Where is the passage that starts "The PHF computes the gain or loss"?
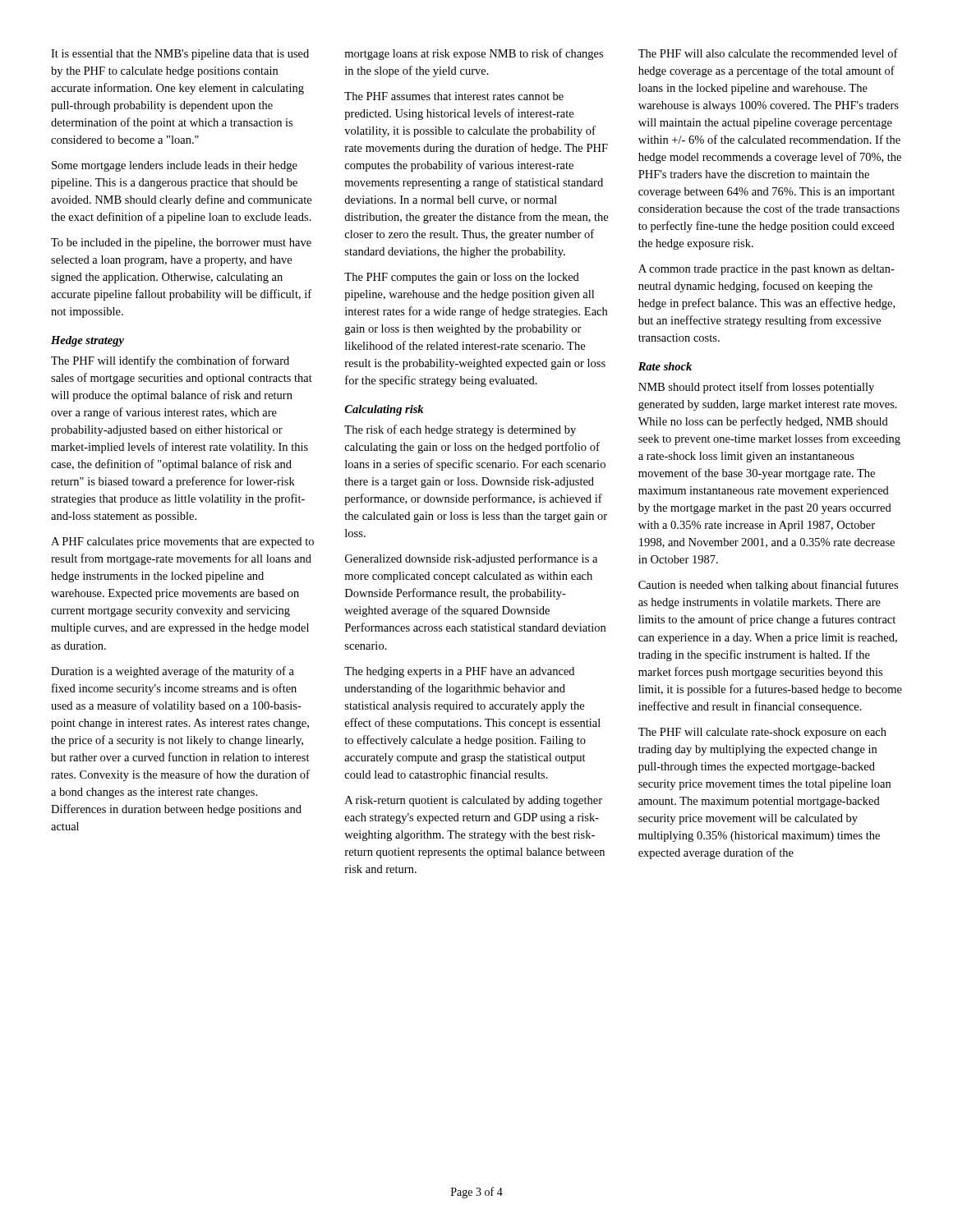 point(476,329)
